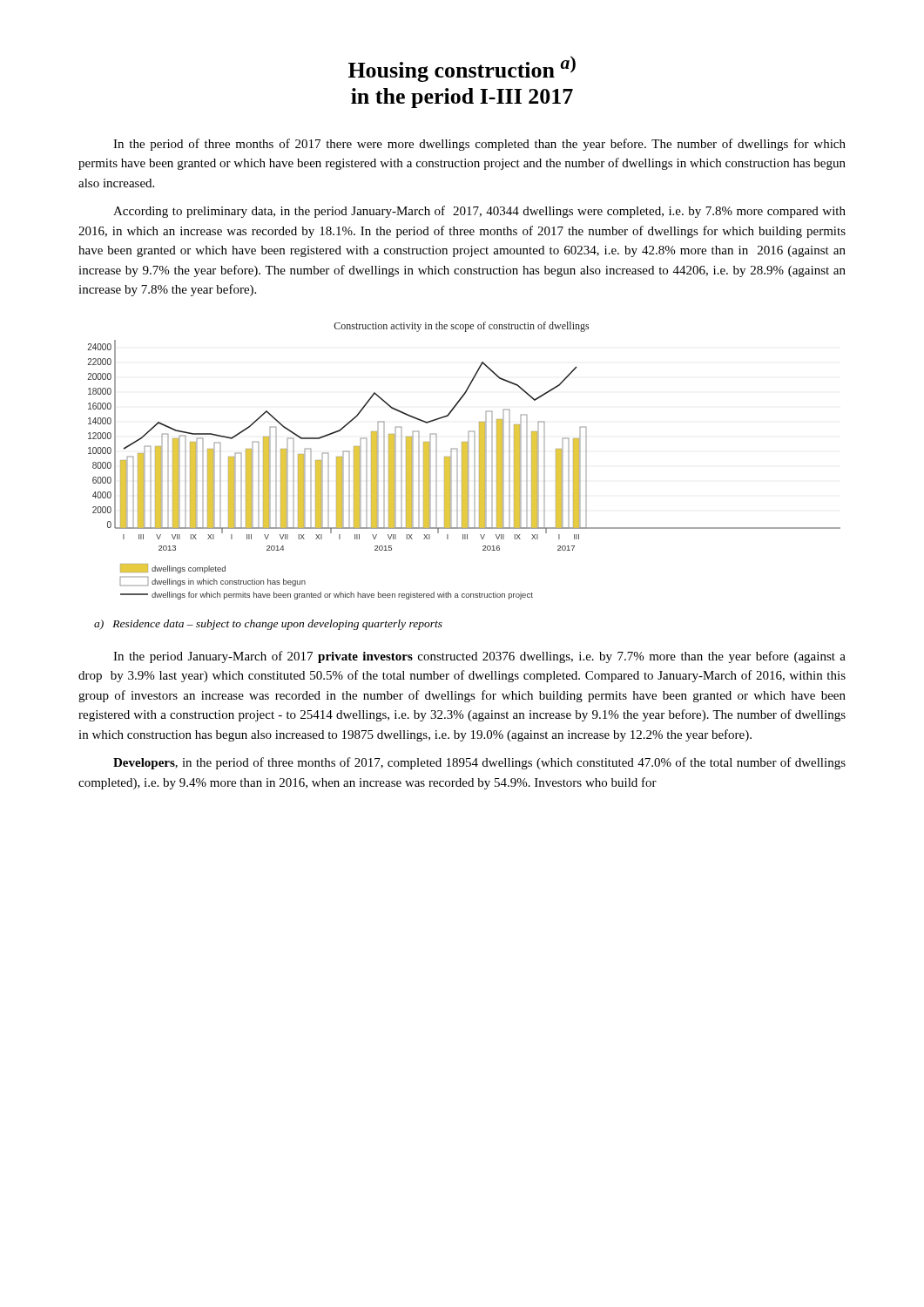Click the title

(462, 81)
